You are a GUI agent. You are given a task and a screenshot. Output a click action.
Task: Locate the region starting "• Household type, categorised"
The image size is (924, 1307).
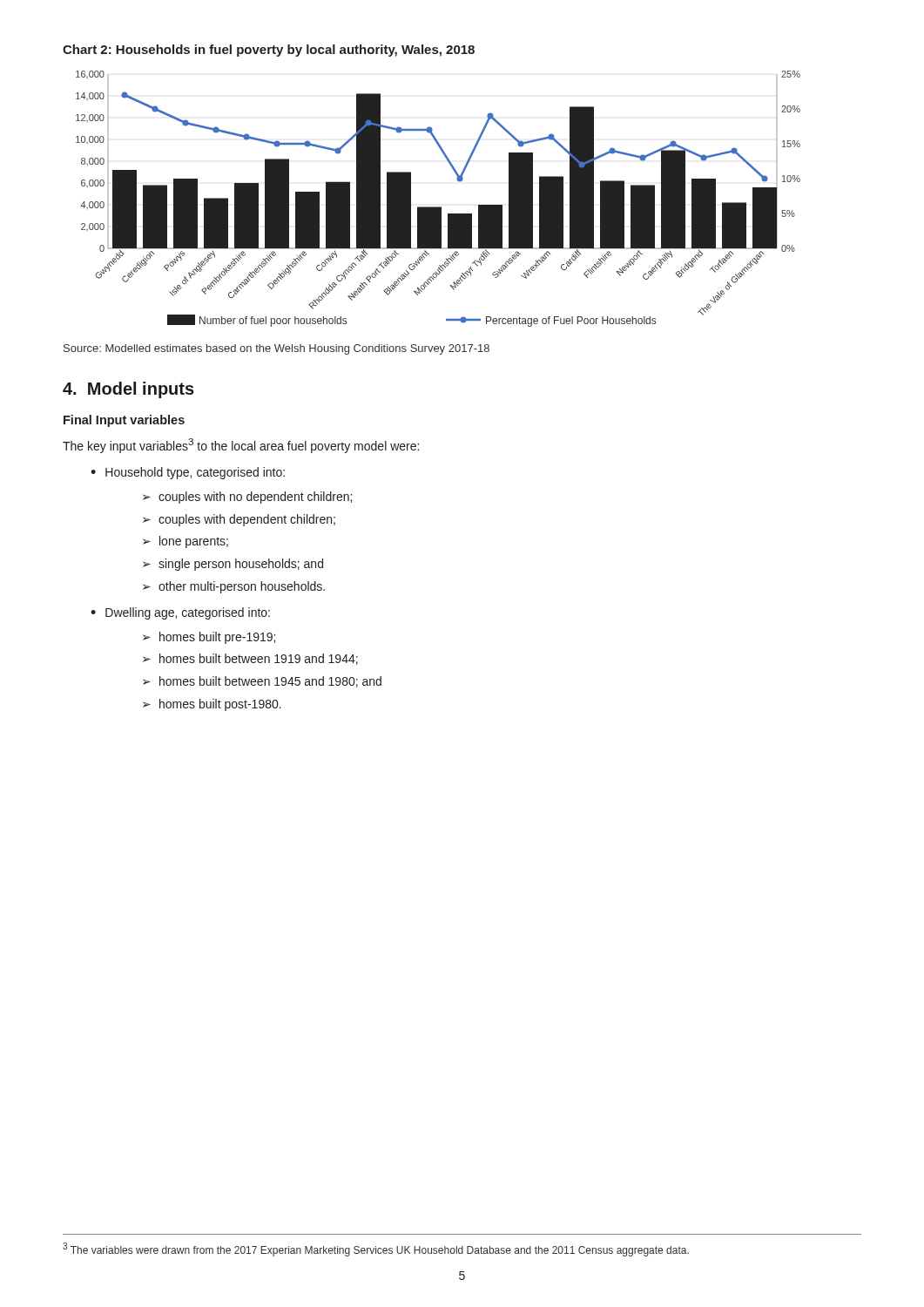click(188, 473)
